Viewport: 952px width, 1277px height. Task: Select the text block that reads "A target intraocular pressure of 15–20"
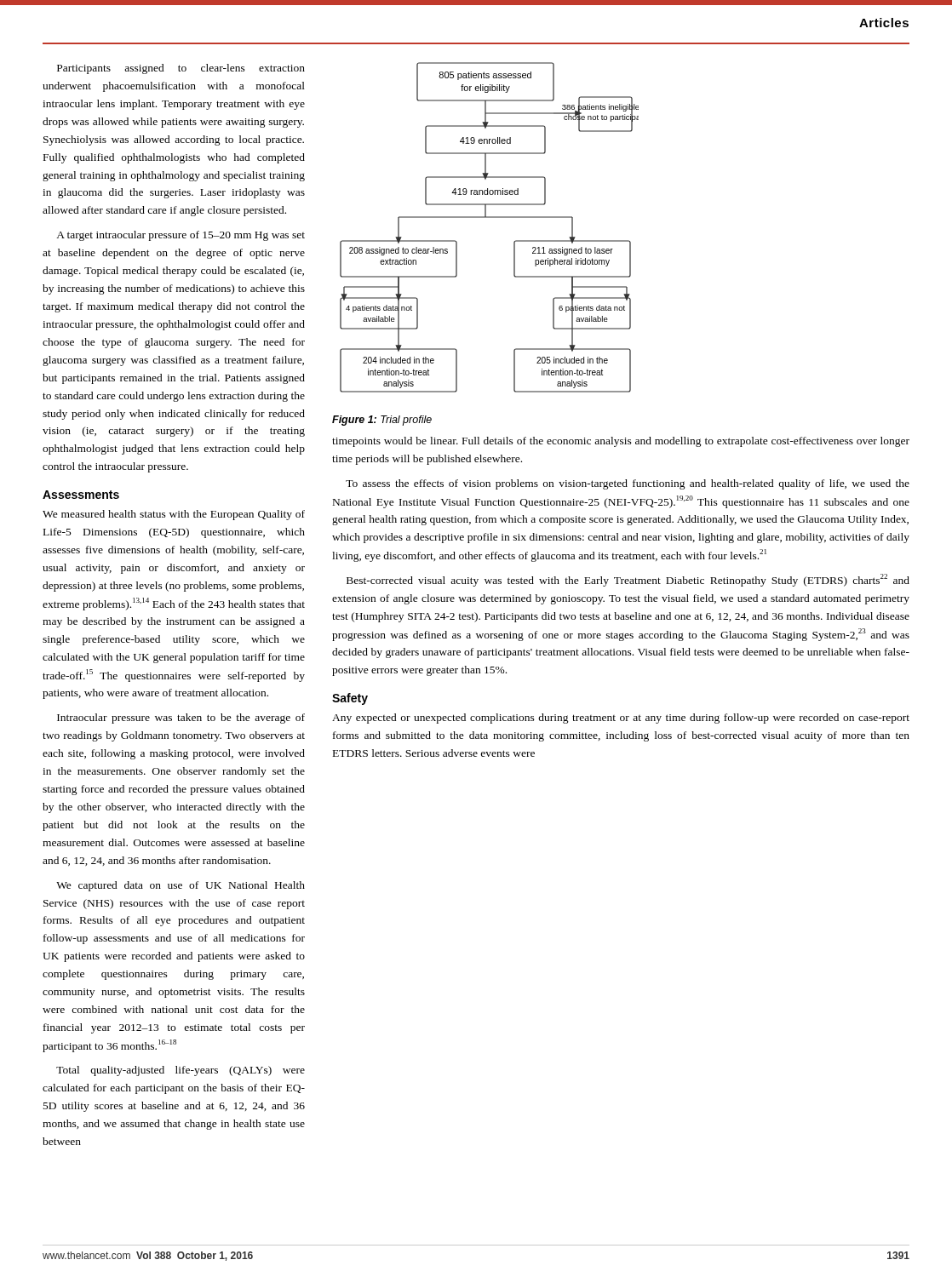coord(174,351)
